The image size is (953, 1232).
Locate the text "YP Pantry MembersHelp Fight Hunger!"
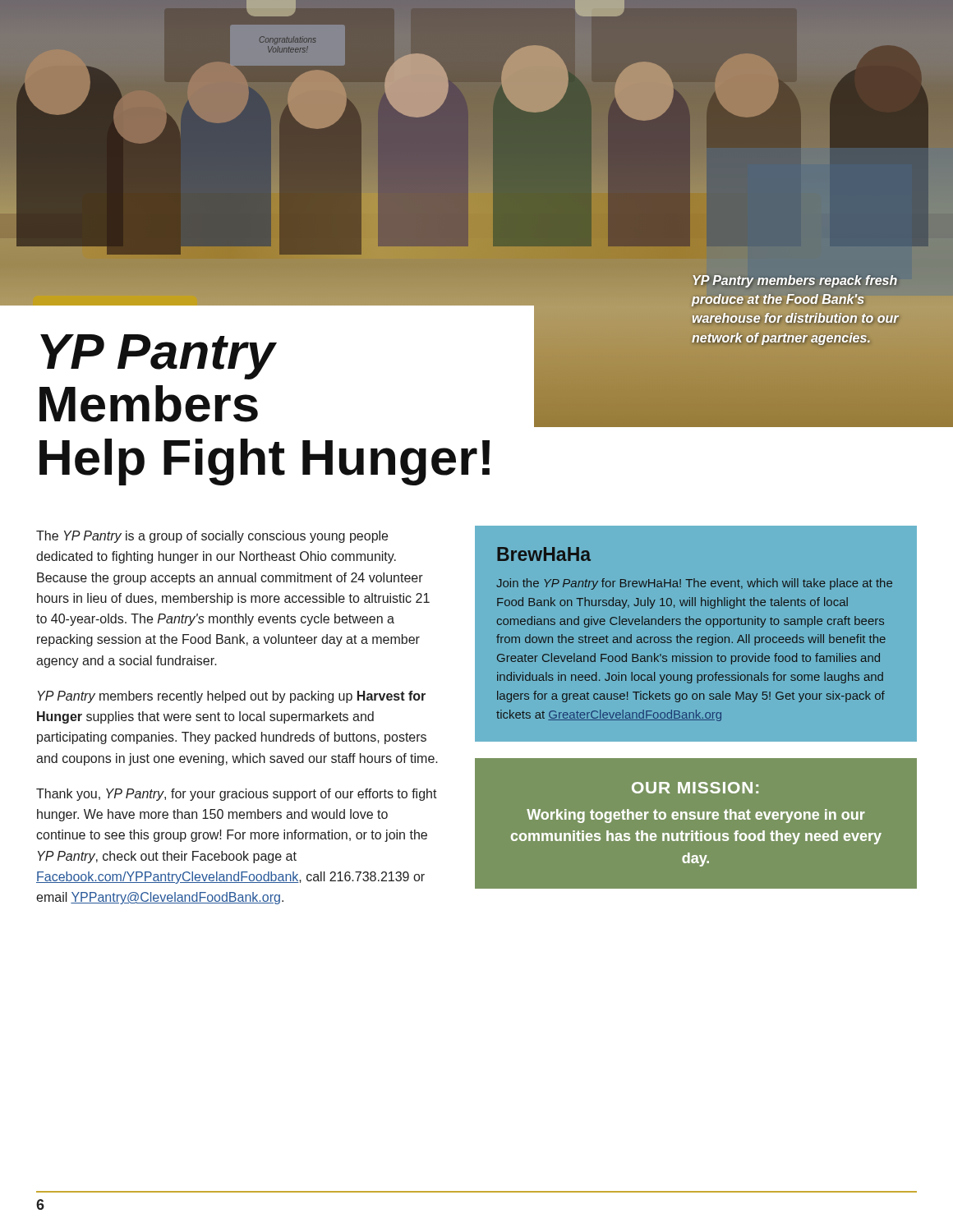[x=267, y=404]
